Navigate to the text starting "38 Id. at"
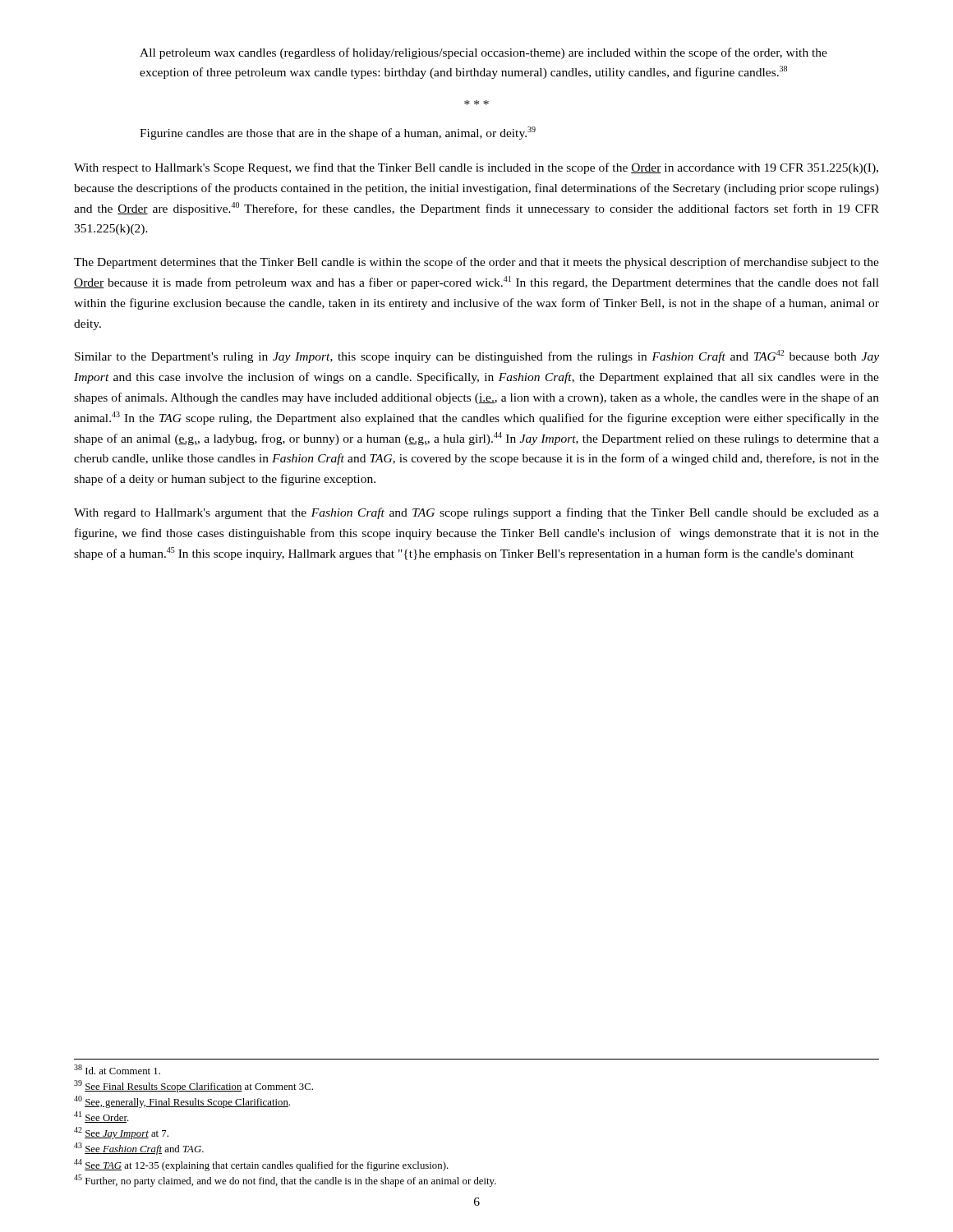This screenshot has height=1232, width=953. [x=117, y=1070]
